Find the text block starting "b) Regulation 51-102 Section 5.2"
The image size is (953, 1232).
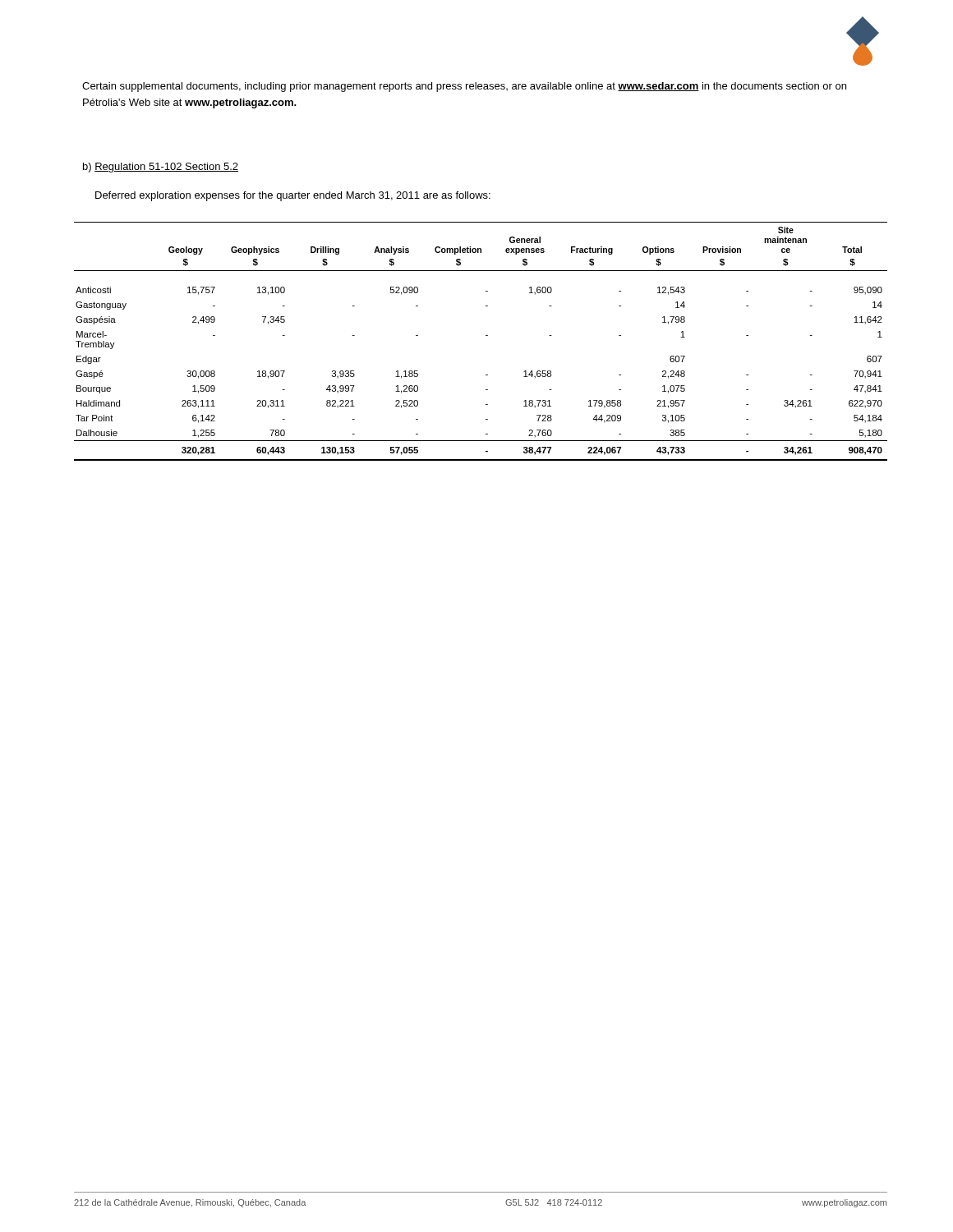click(x=160, y=166)
